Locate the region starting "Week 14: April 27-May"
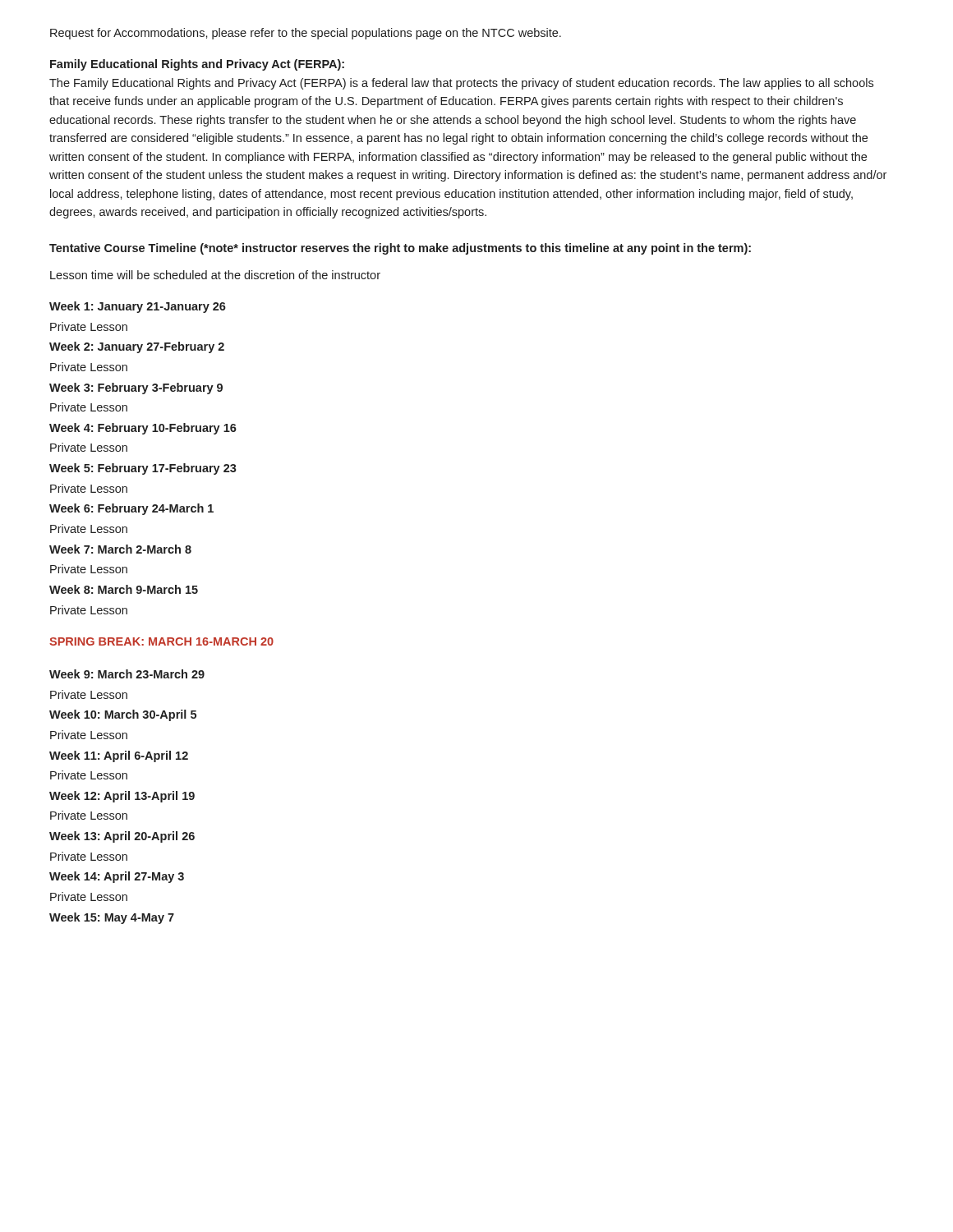The image size is (953, 1232). [117, 887]
